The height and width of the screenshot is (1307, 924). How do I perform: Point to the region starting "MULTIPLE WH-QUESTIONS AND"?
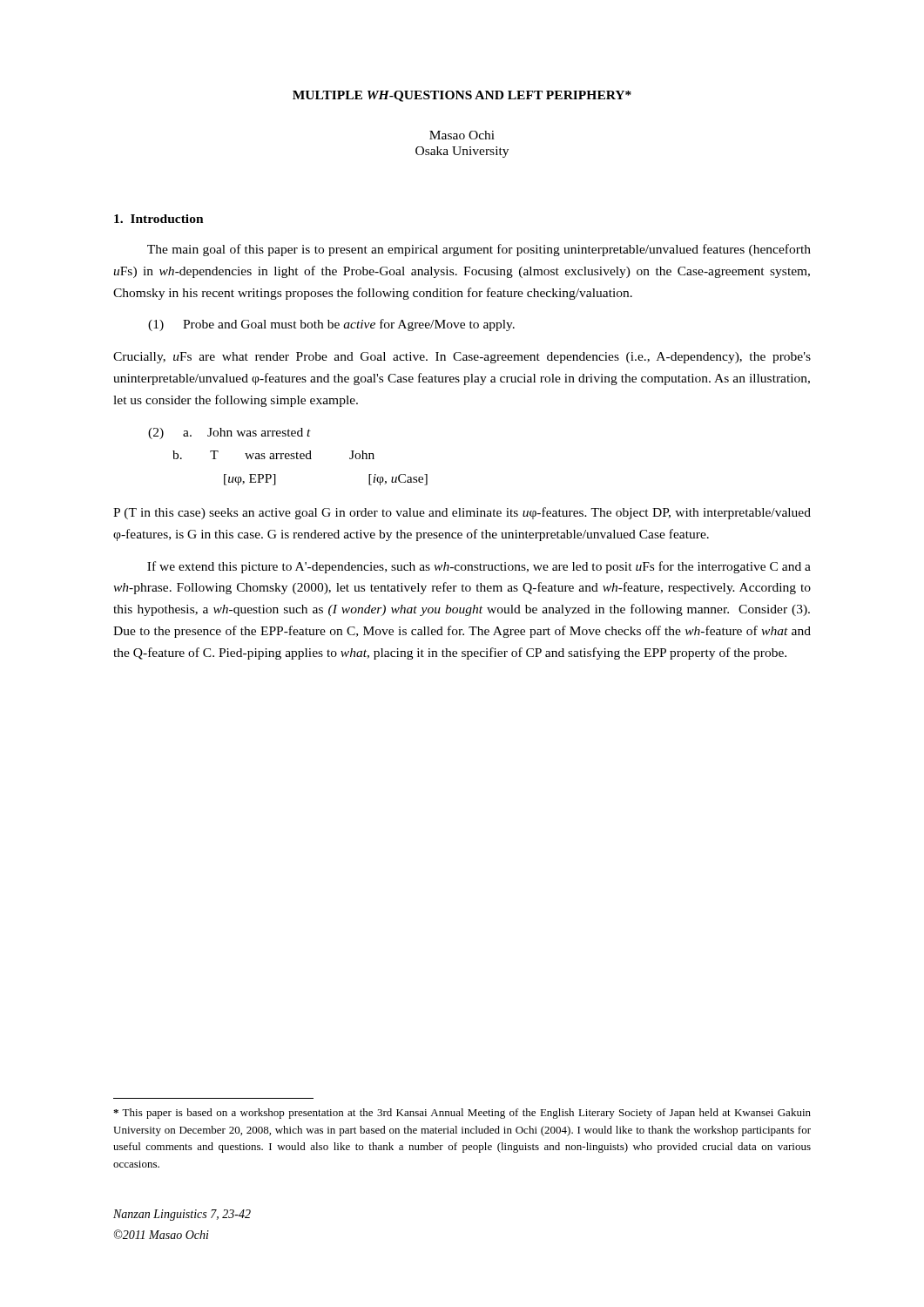pyautogui.click(x=462, y=95)
